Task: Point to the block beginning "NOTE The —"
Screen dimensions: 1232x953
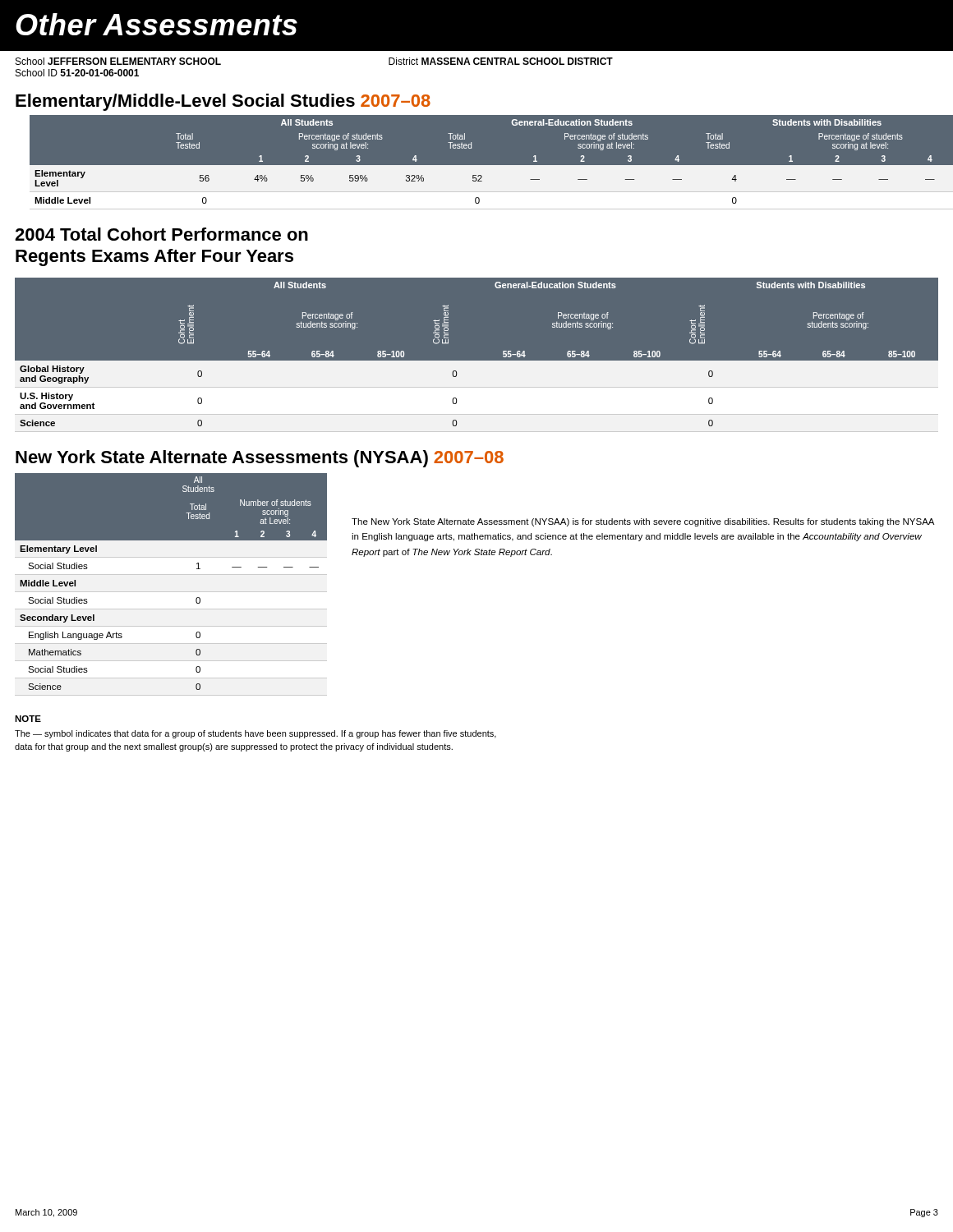Action: (x=476, y=734)
